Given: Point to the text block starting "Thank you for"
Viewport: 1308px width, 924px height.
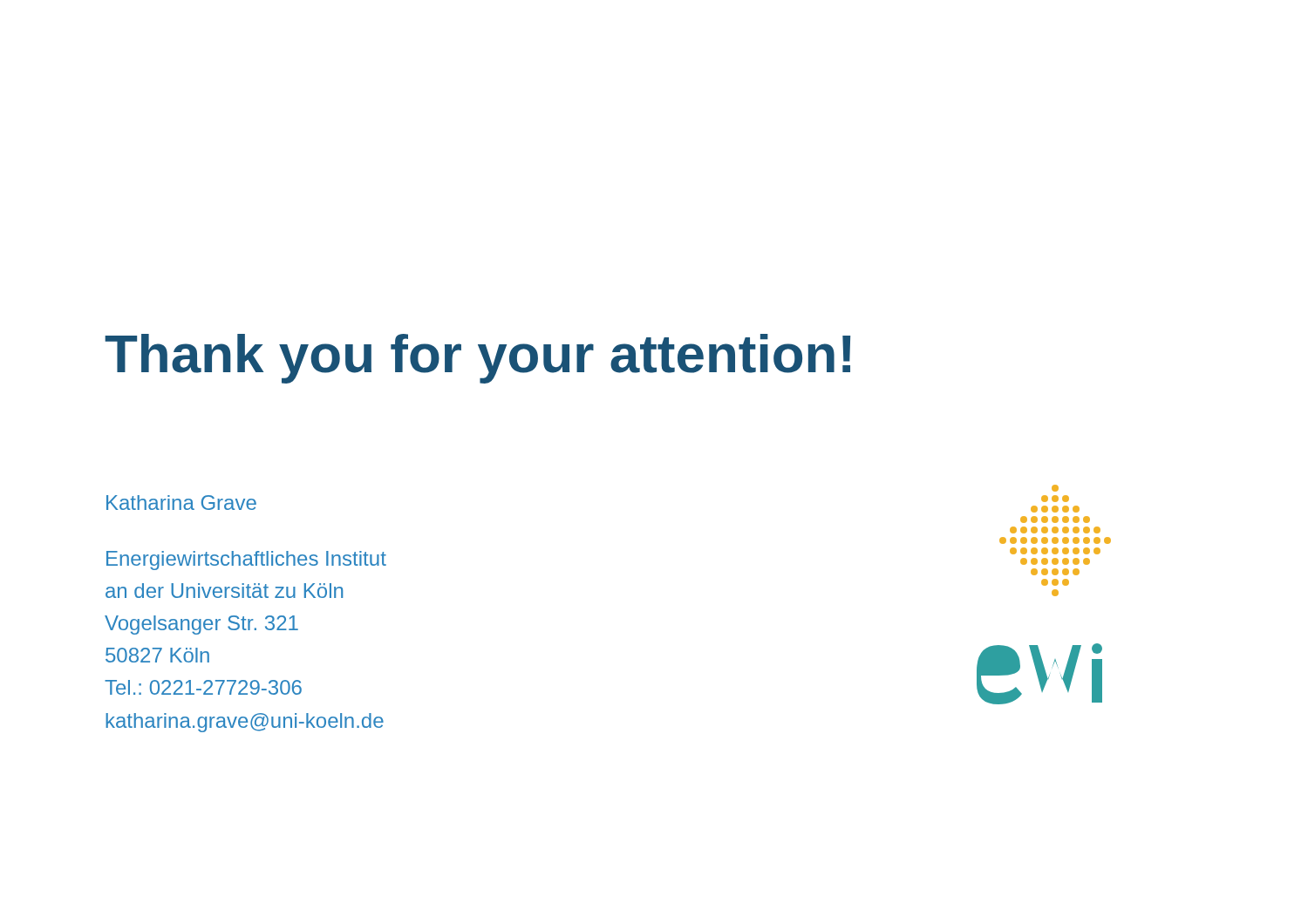Looking at the screenshot, I should click(x=480, y=353).
